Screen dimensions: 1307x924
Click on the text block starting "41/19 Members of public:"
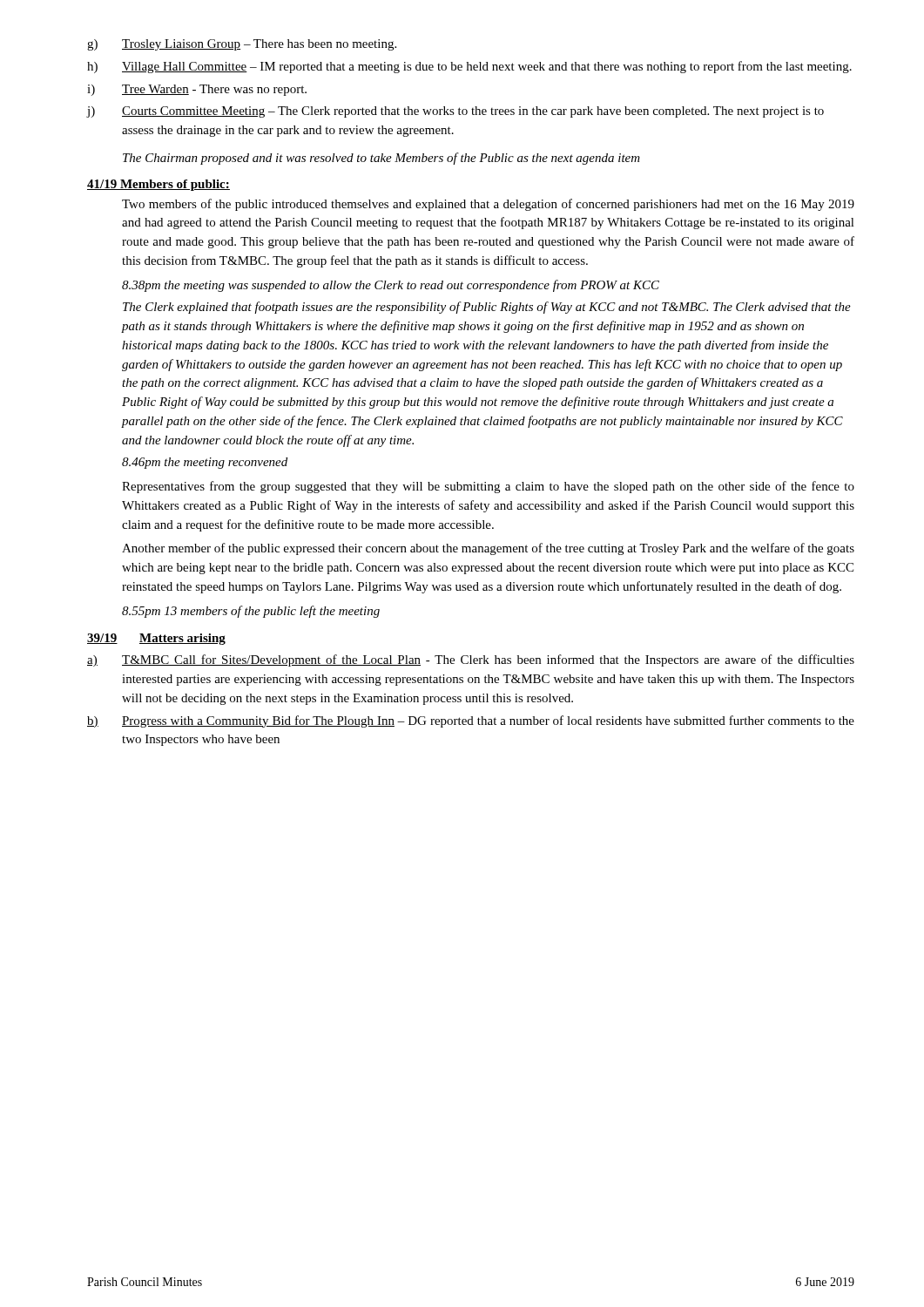[x=158, y=183]
